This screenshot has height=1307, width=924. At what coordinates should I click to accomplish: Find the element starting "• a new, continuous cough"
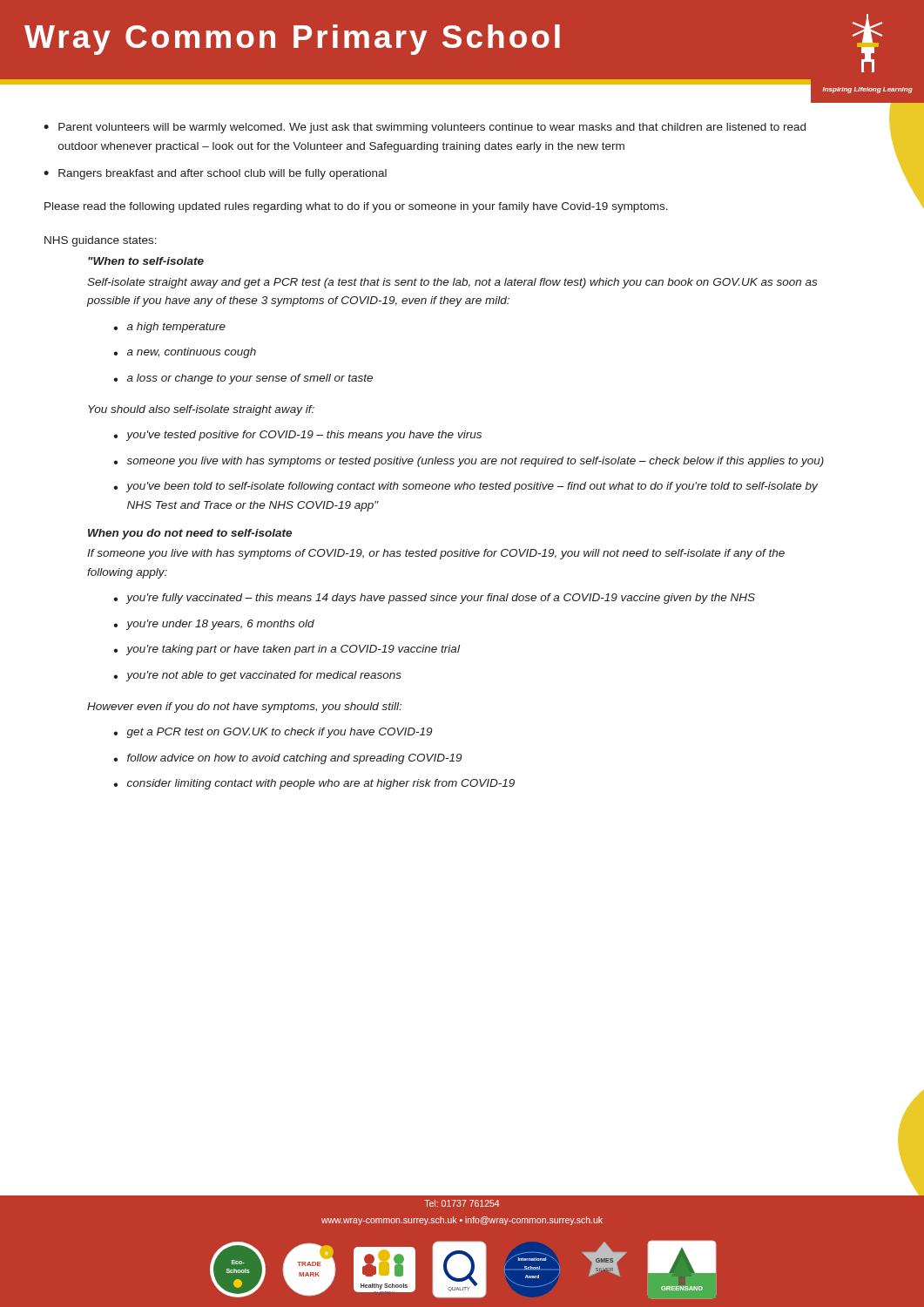point(185,354)
